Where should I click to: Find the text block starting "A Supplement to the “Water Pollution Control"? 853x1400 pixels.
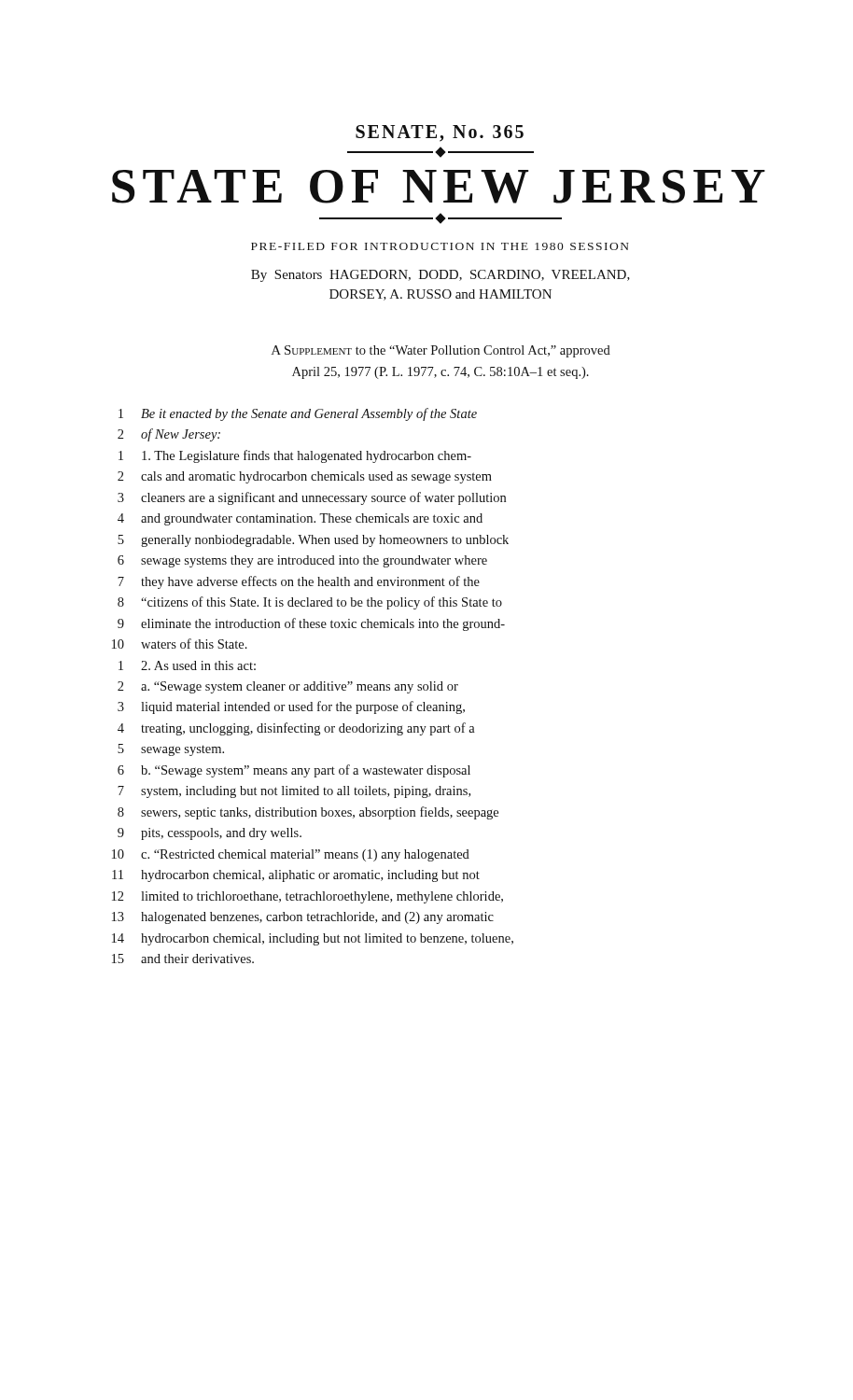pyautogui.click(x=440, y=361)
